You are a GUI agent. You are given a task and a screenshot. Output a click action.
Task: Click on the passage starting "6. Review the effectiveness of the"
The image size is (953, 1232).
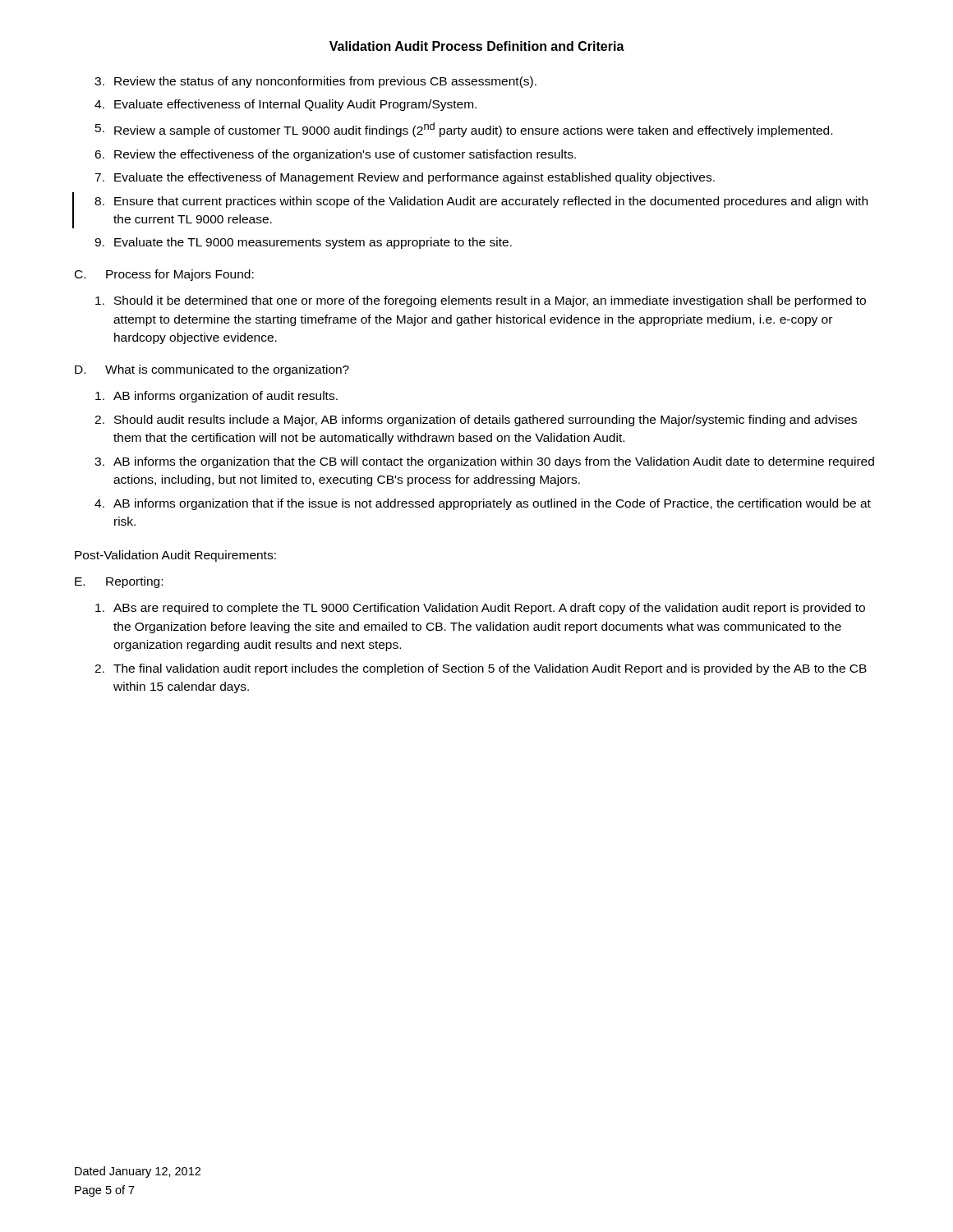click(476, 154)
